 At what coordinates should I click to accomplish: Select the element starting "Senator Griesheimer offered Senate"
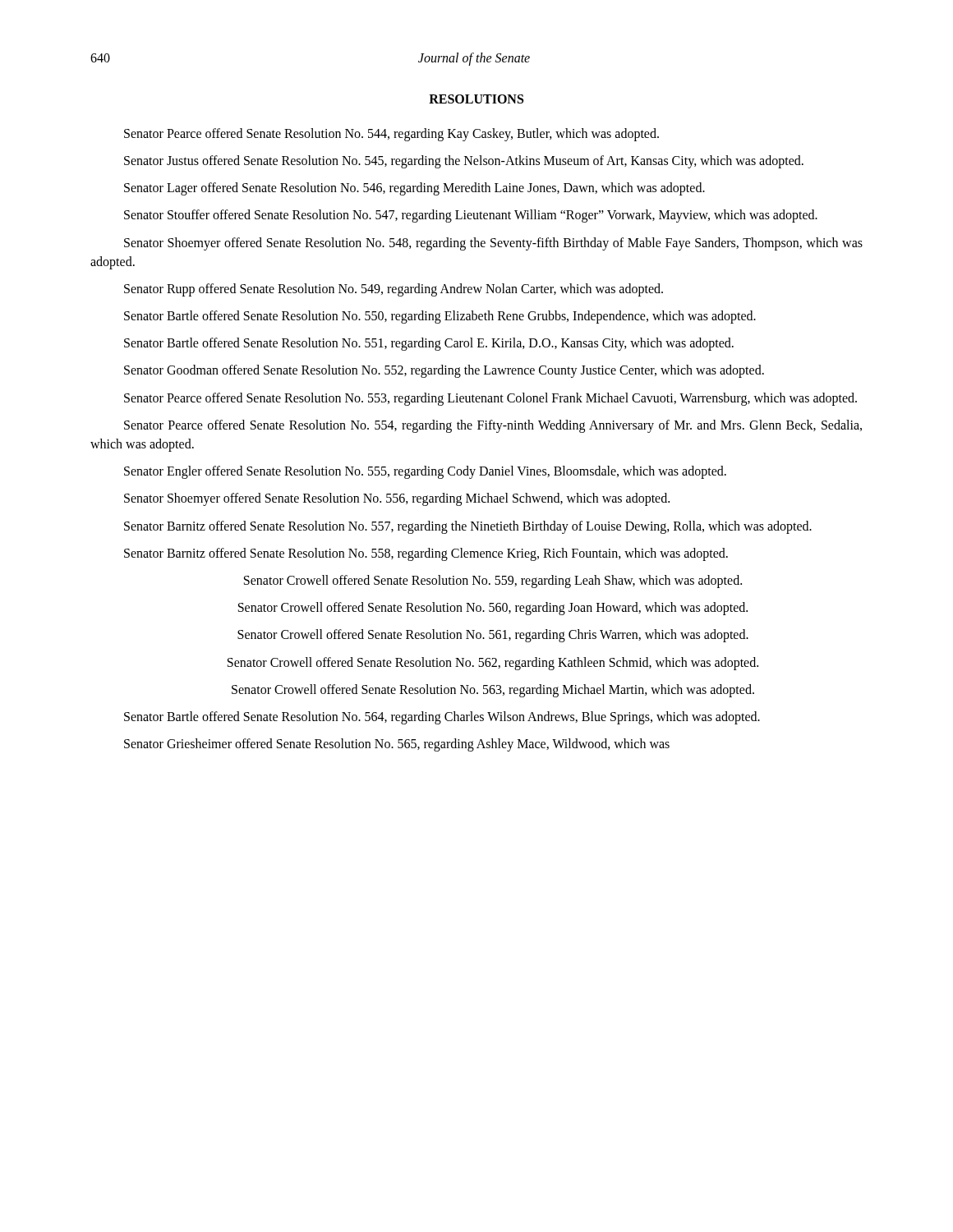coord(396,744)
